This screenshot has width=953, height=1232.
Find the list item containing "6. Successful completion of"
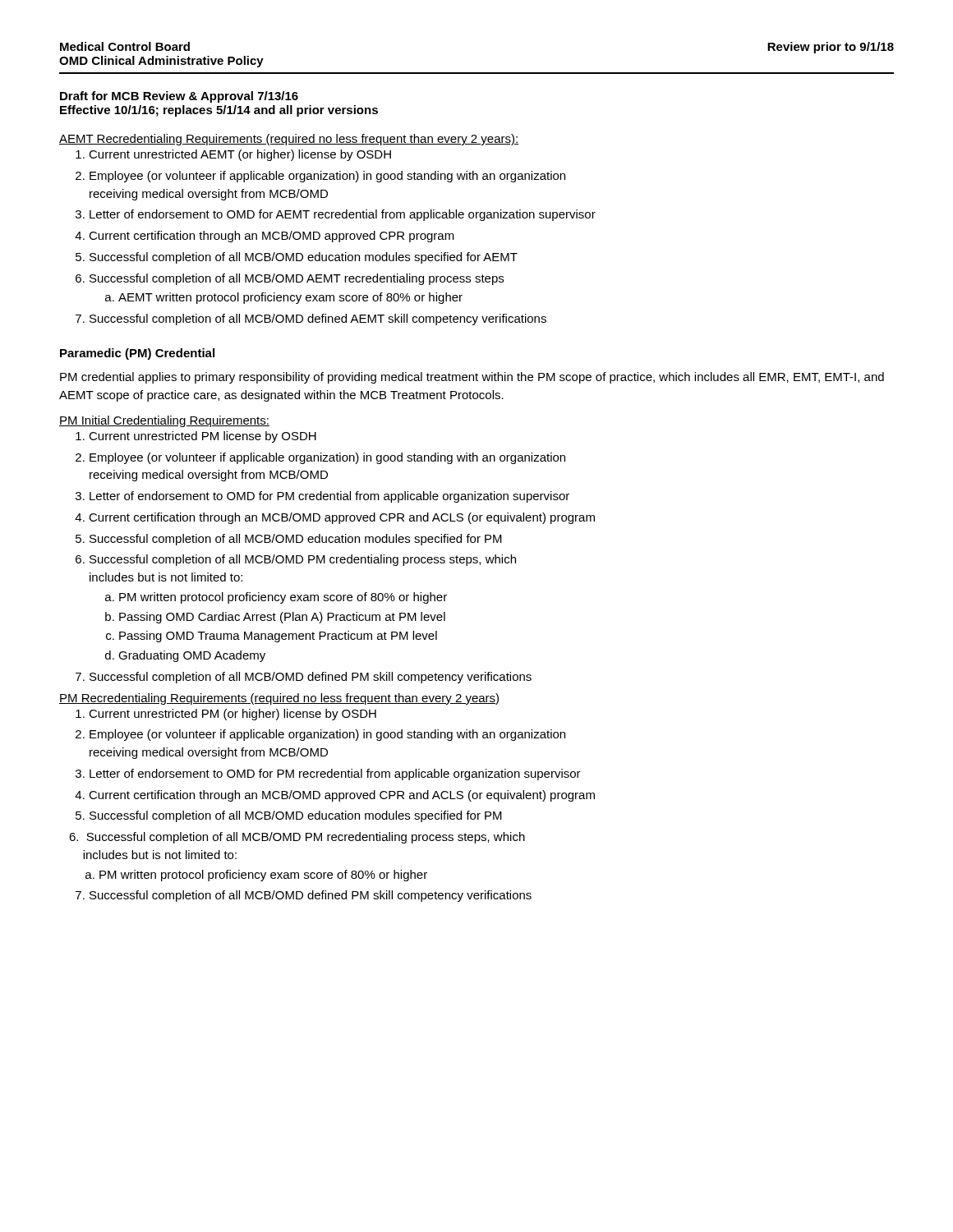coord(297,838)
